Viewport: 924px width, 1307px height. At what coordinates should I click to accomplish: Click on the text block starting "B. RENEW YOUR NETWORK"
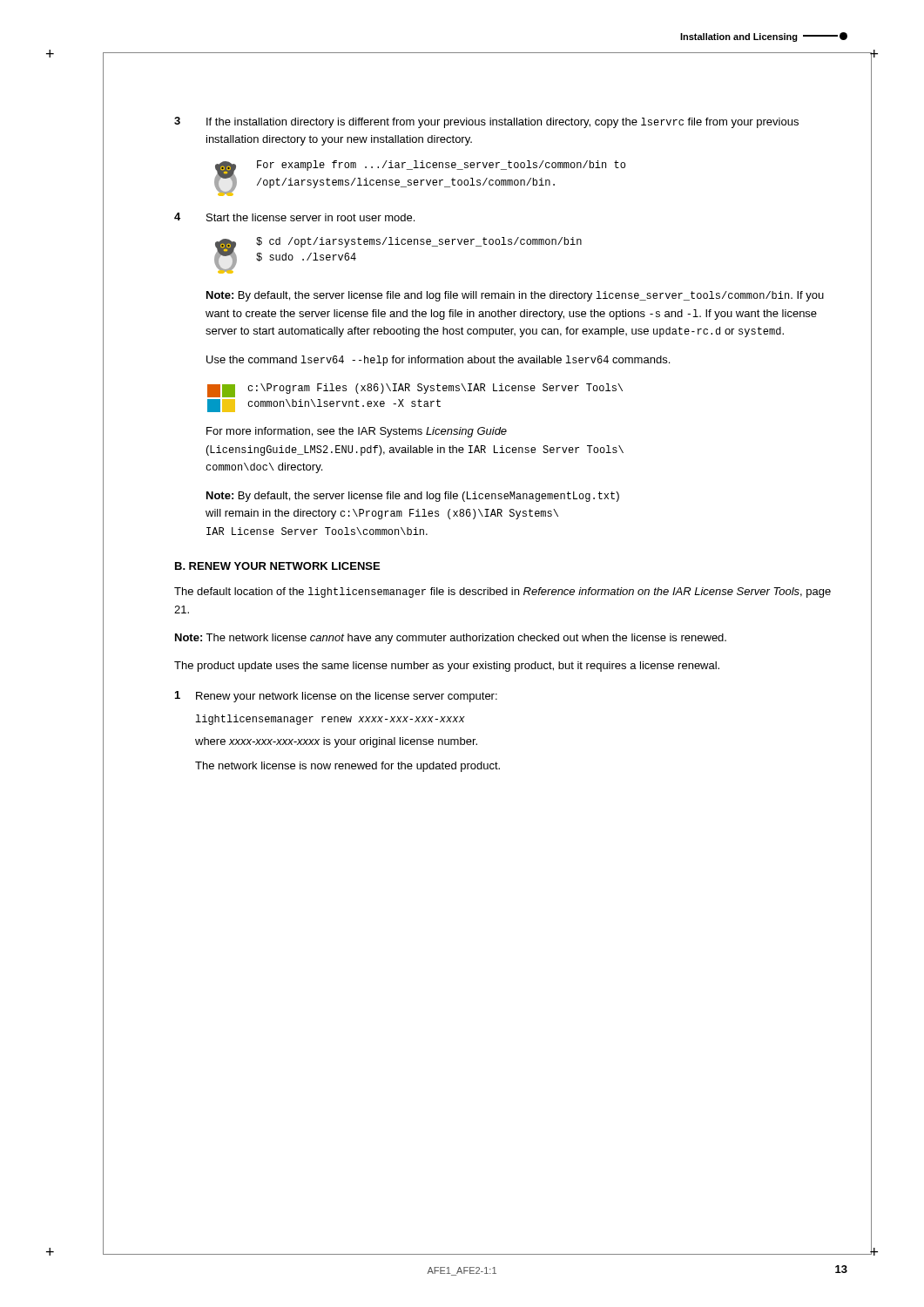pyautogui.click(x=277, y=566)
